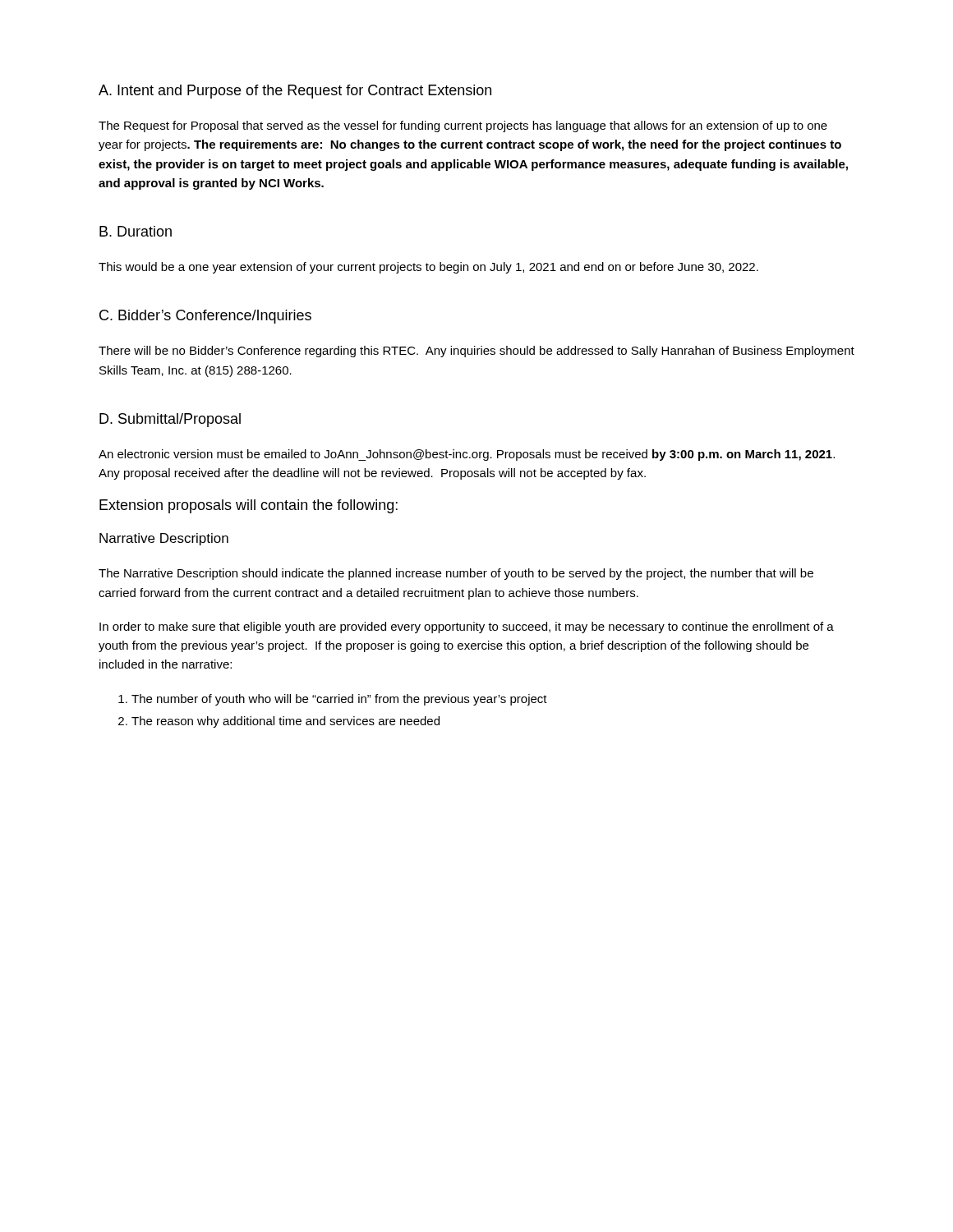
Task: Find the list item containing "The reason why additional time"
Action: point(286,721)
